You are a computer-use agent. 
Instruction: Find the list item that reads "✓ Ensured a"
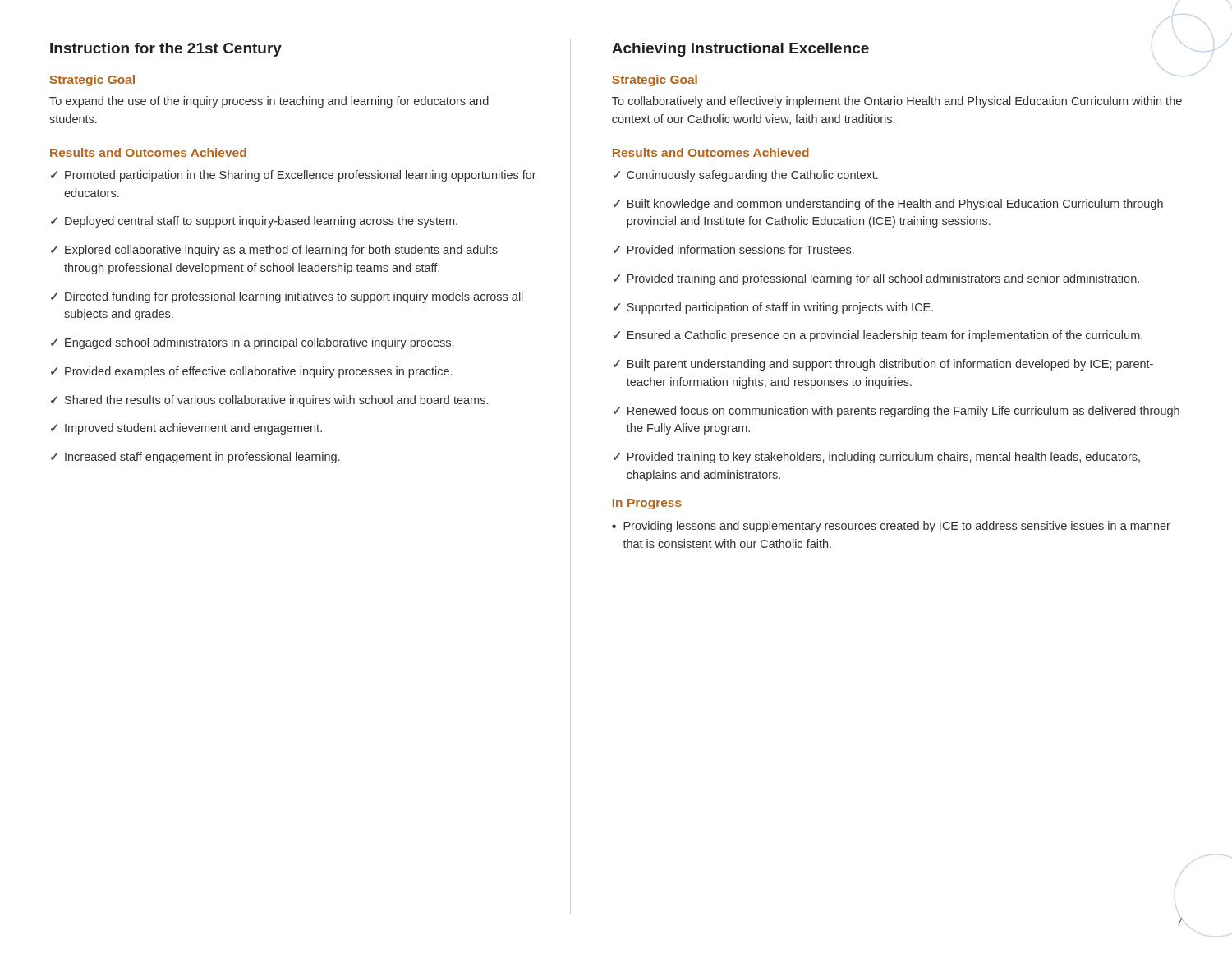click(897, 336)
